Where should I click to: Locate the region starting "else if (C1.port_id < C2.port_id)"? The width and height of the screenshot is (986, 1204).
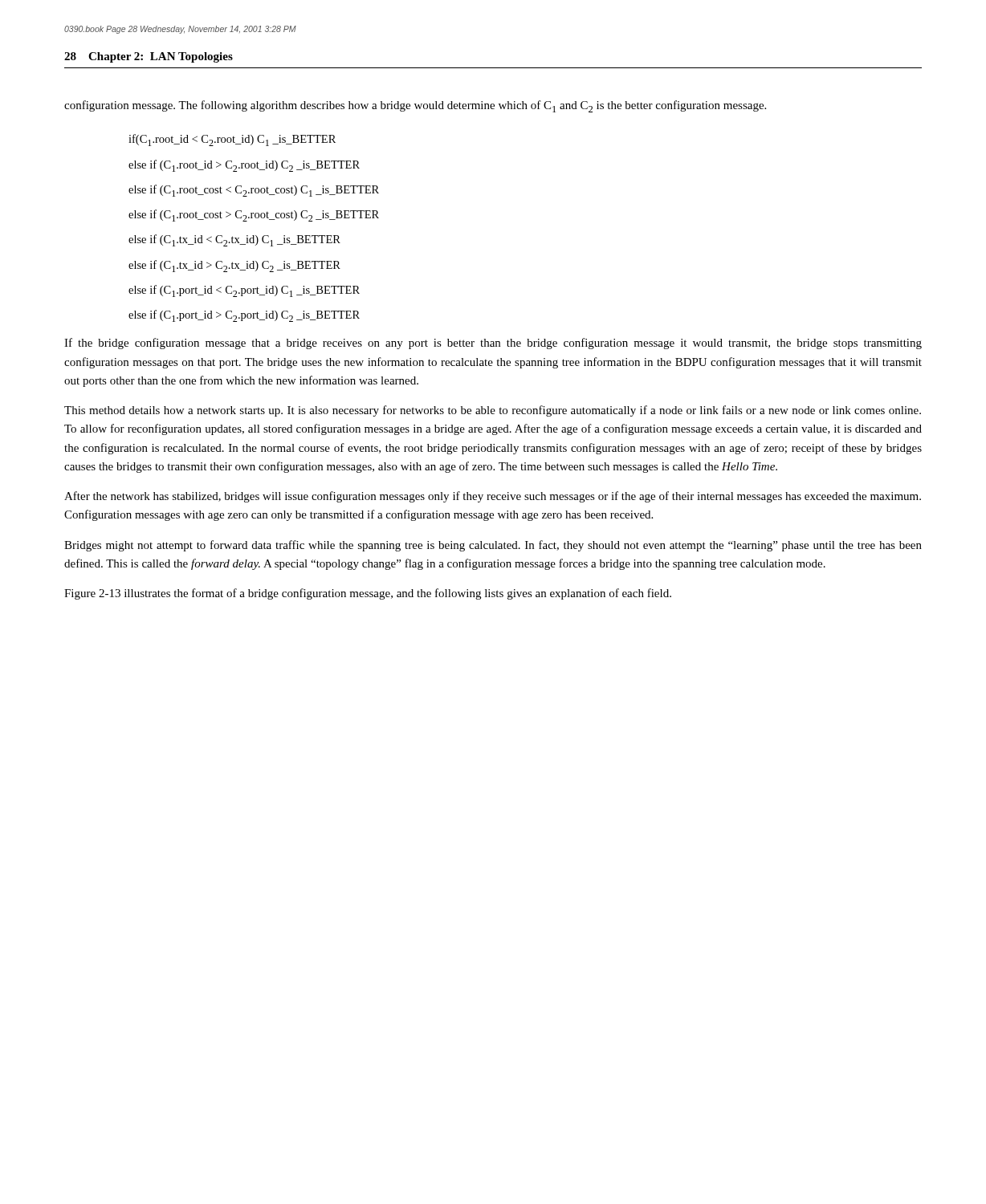coord(244,291)
